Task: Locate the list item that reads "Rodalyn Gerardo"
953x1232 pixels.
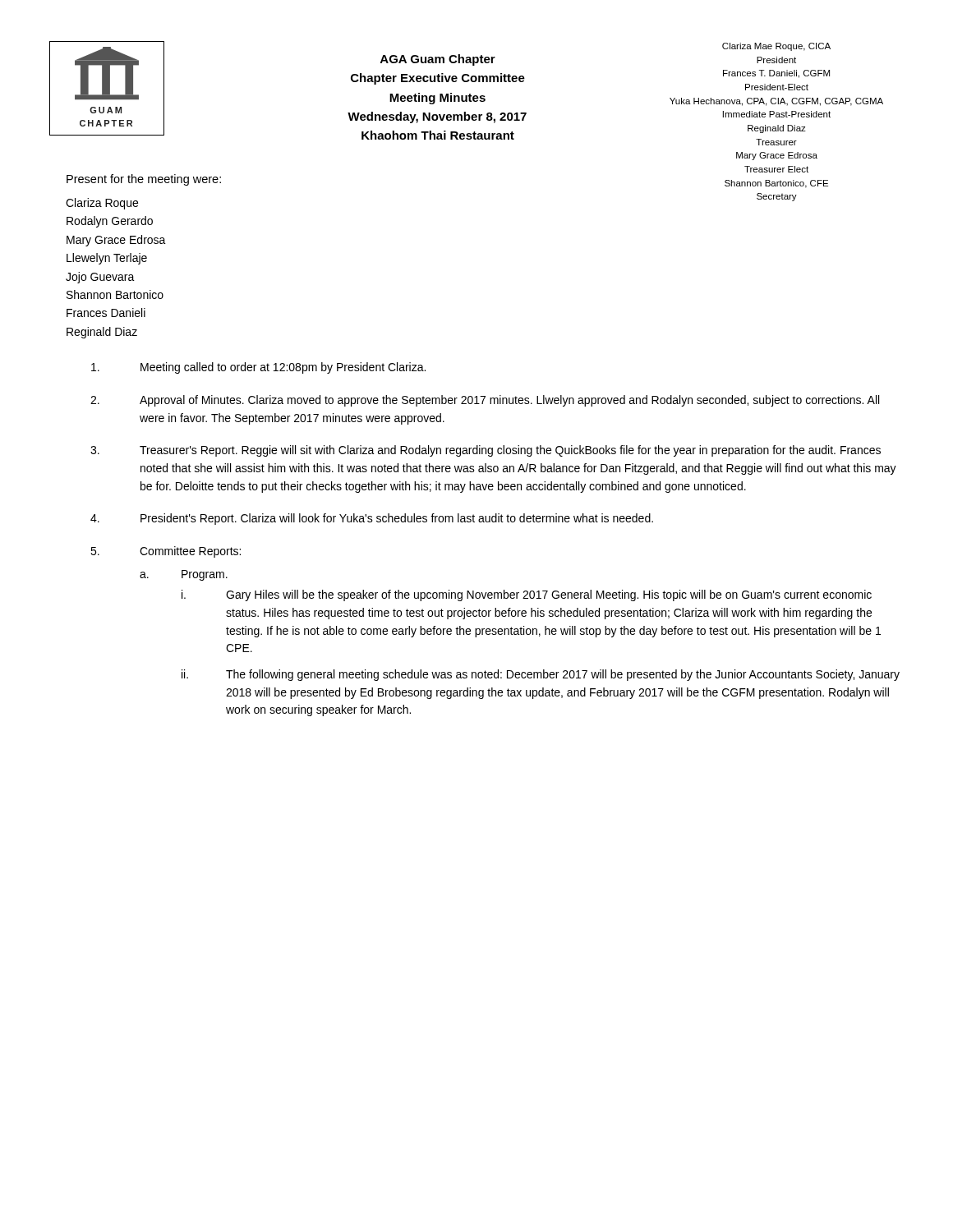Action: [110, 221]
